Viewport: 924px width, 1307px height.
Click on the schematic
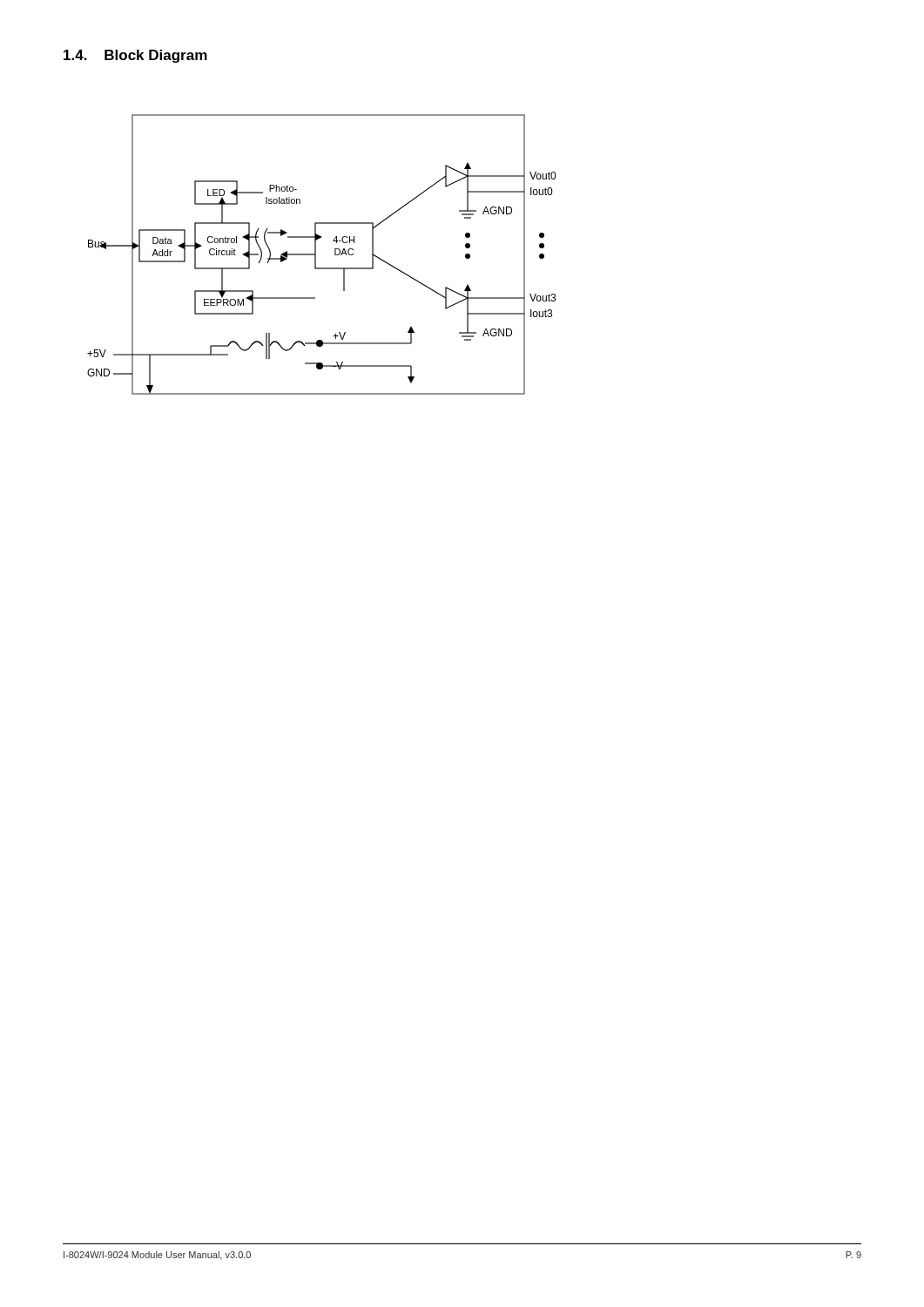click(471, 260)
